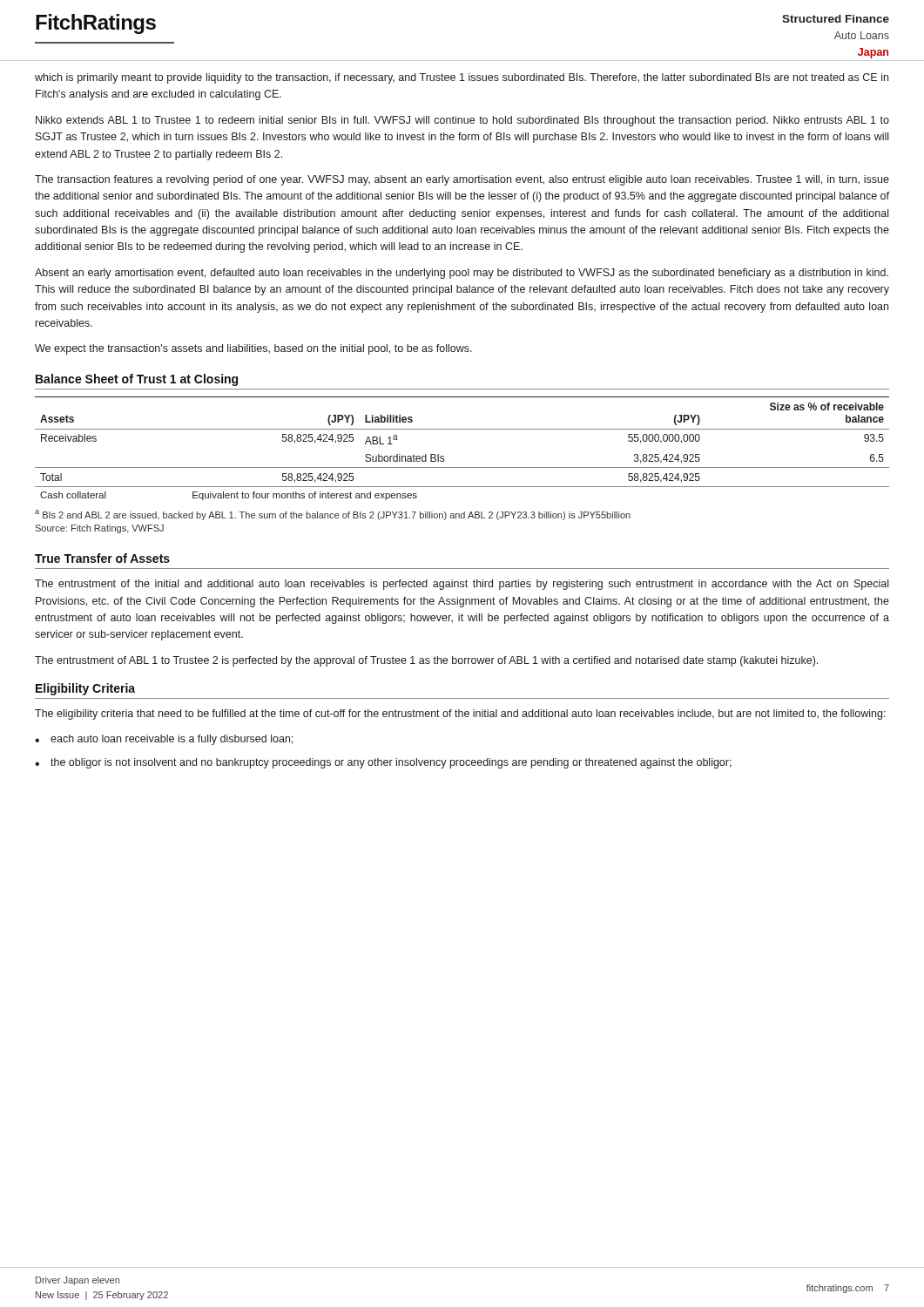The image size is (924, 1307).
Task: Where is the passage that starts "• the obligor is"?
Action: point(462,764)
